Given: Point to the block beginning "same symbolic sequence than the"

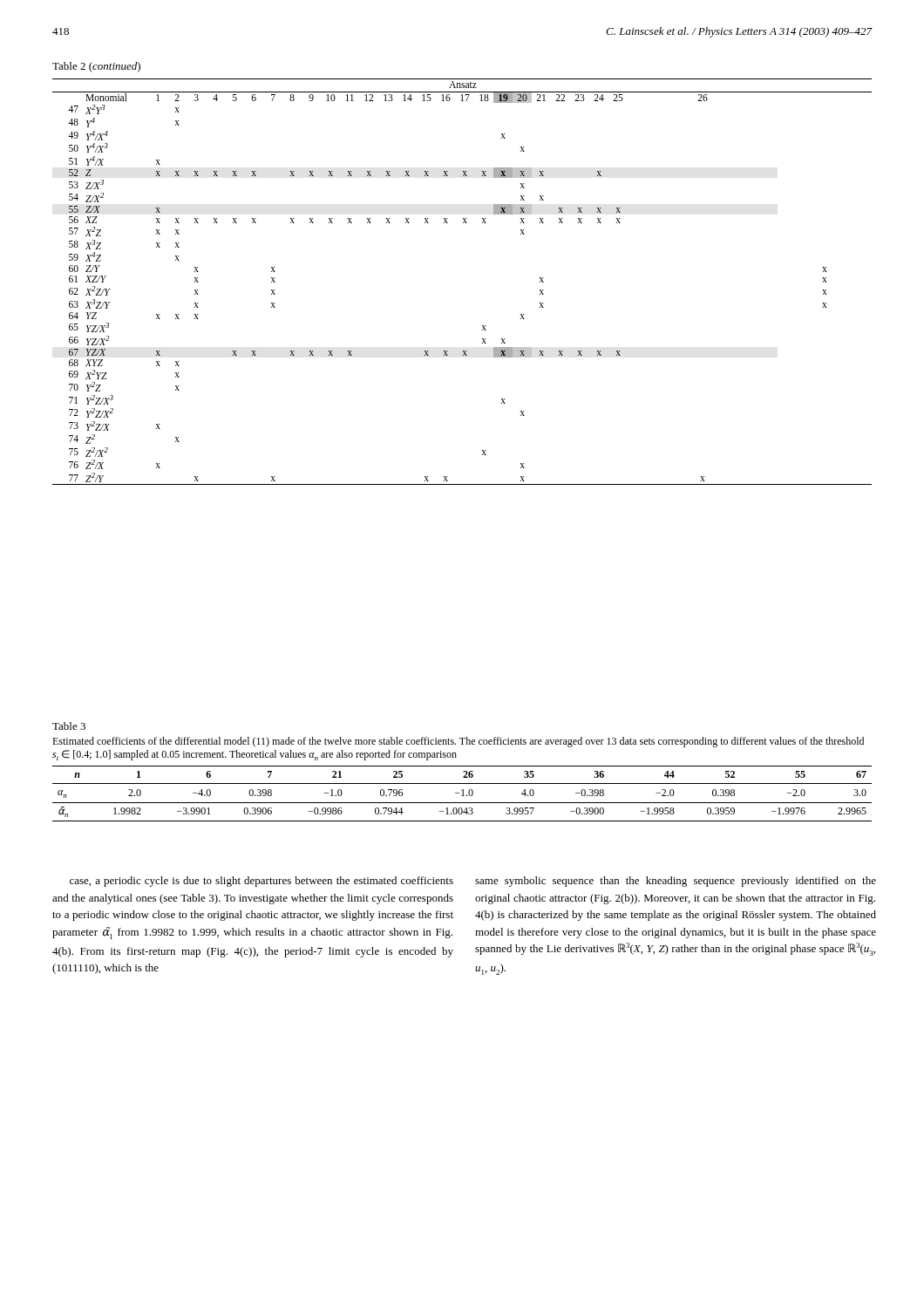Looking at the screenshot, I should 676,925.
